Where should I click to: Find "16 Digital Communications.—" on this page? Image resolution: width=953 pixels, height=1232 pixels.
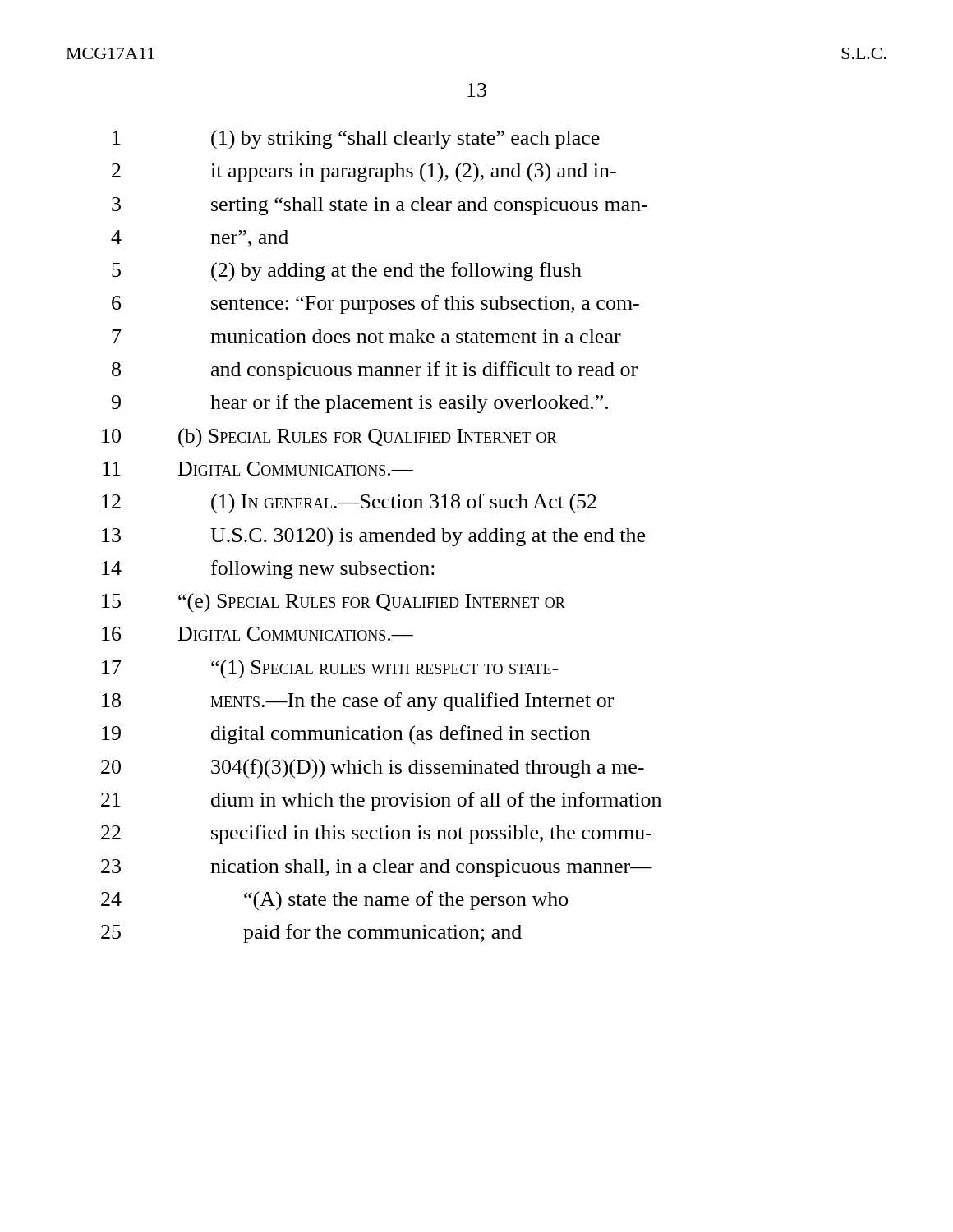pyautogui.click(x=258, y=634)
